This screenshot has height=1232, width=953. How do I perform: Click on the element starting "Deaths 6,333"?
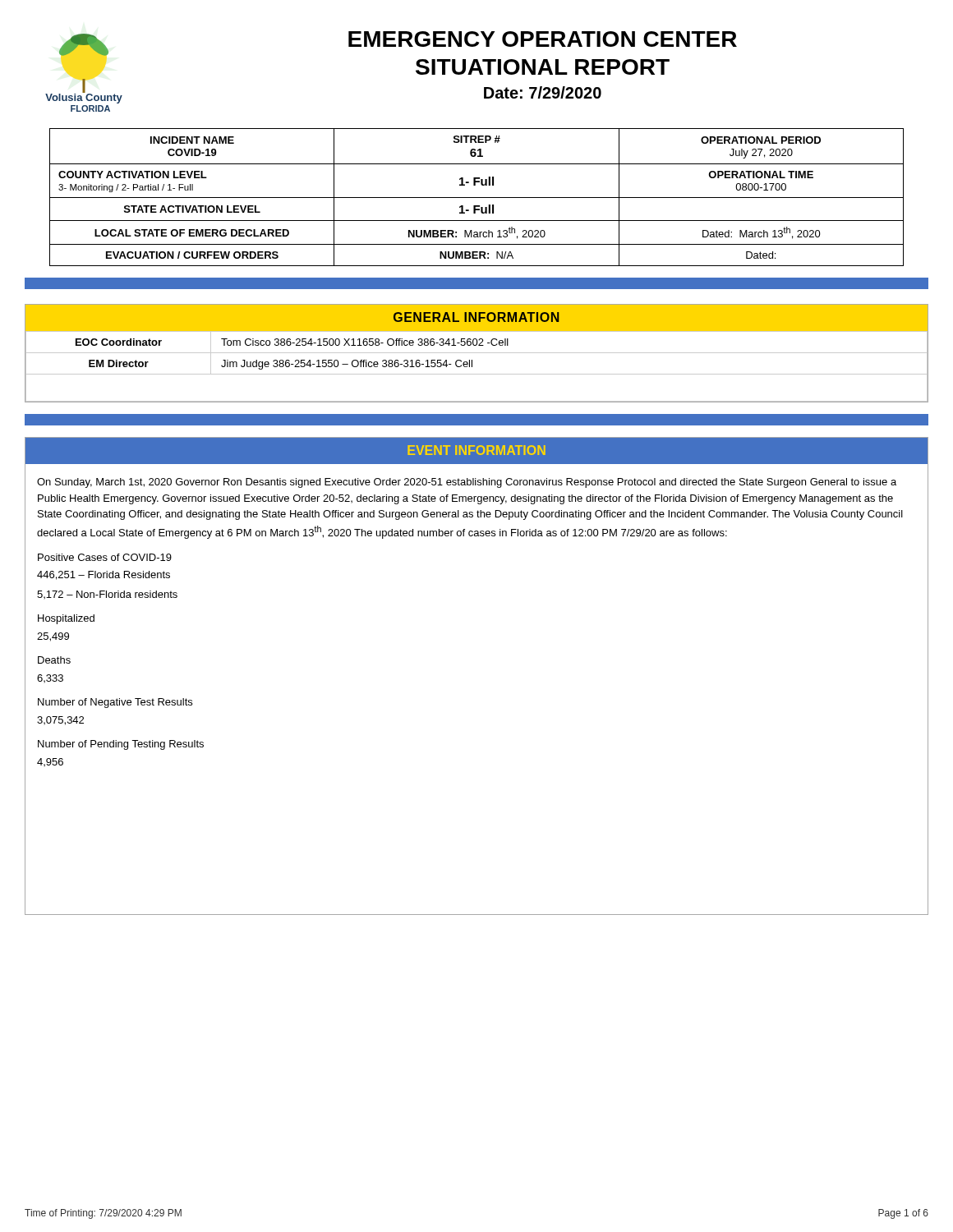point(54,660)
